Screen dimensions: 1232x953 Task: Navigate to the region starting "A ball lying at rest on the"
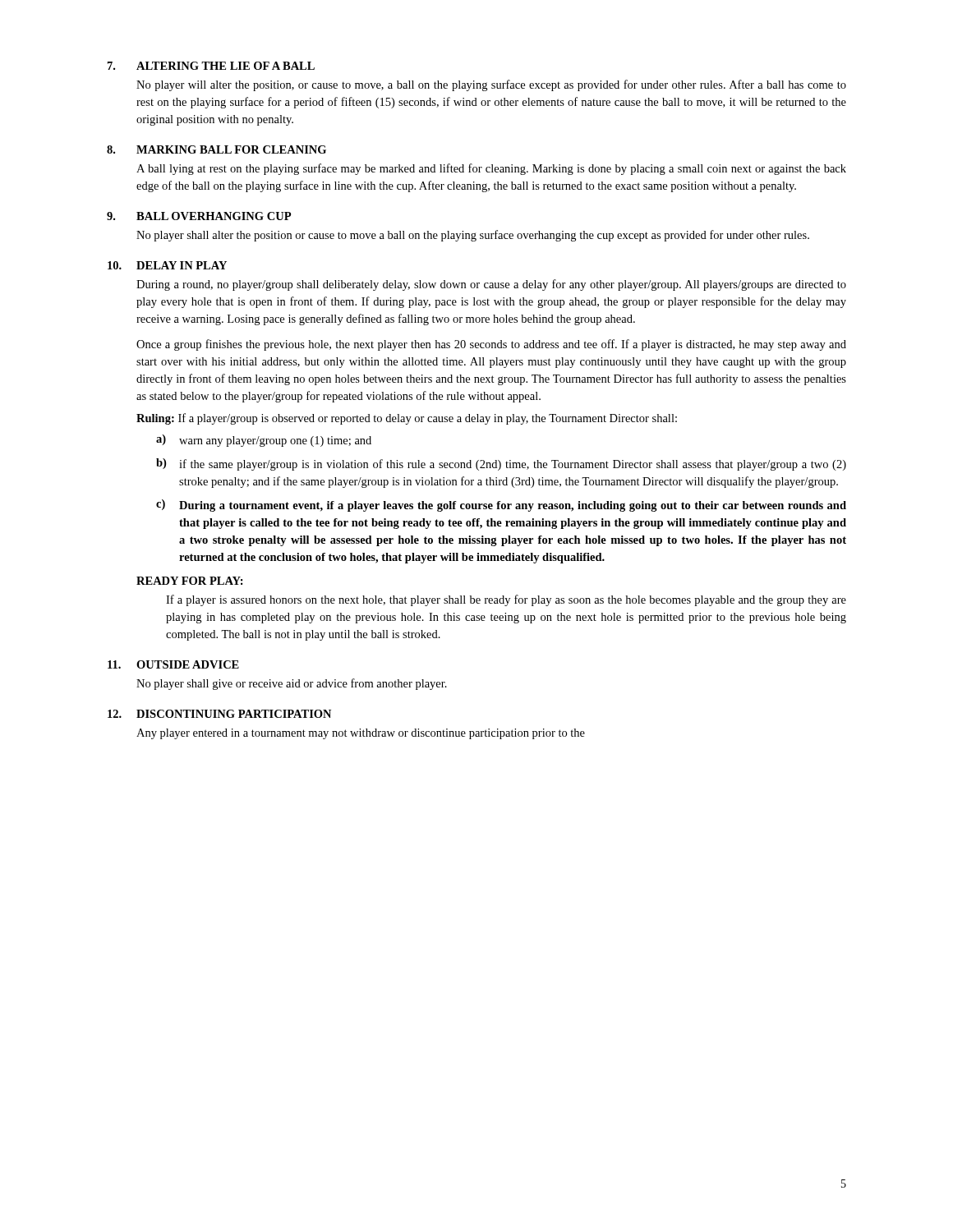pos(491,177)
